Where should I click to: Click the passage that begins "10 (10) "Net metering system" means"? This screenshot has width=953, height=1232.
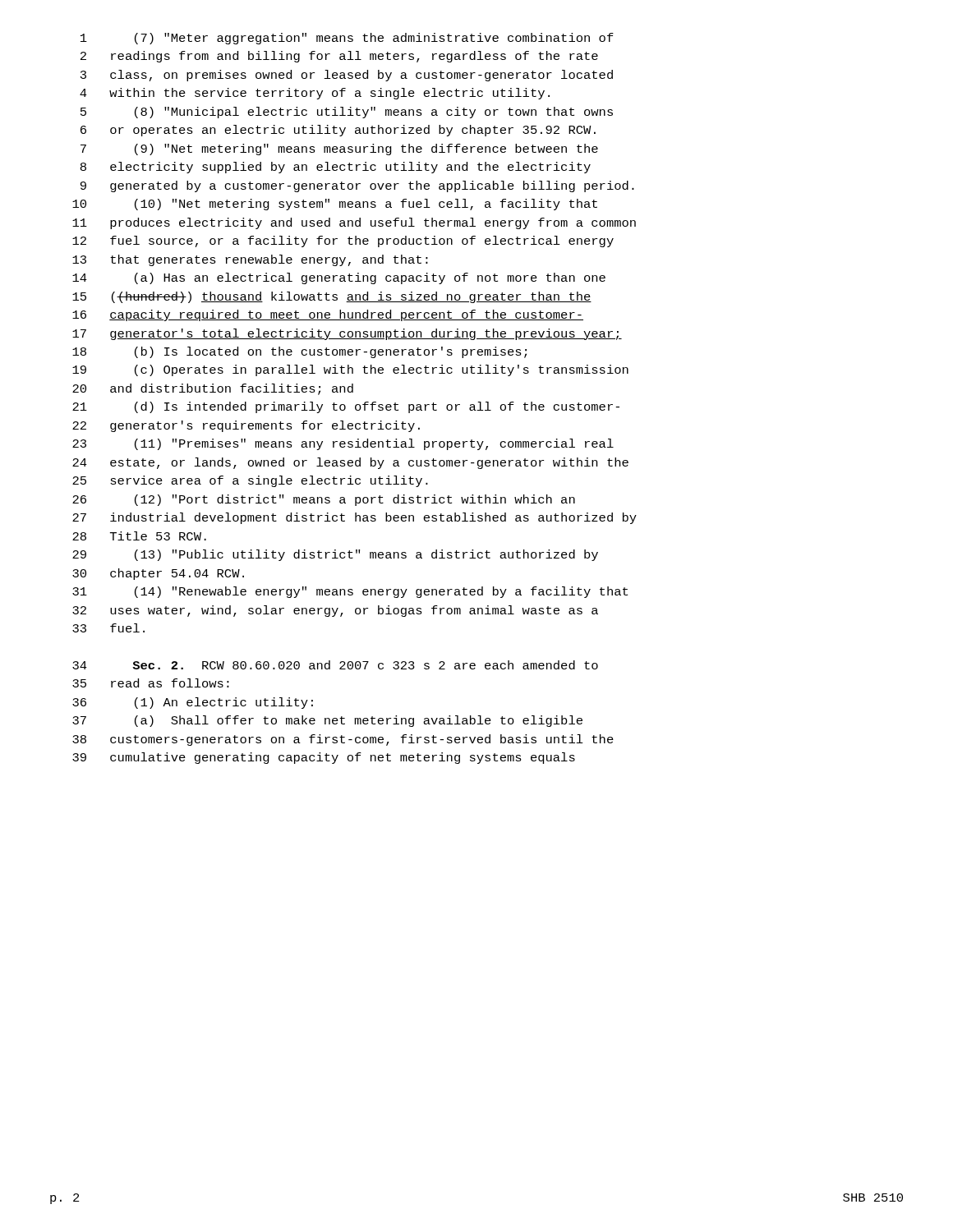click(x=476, y=233)
